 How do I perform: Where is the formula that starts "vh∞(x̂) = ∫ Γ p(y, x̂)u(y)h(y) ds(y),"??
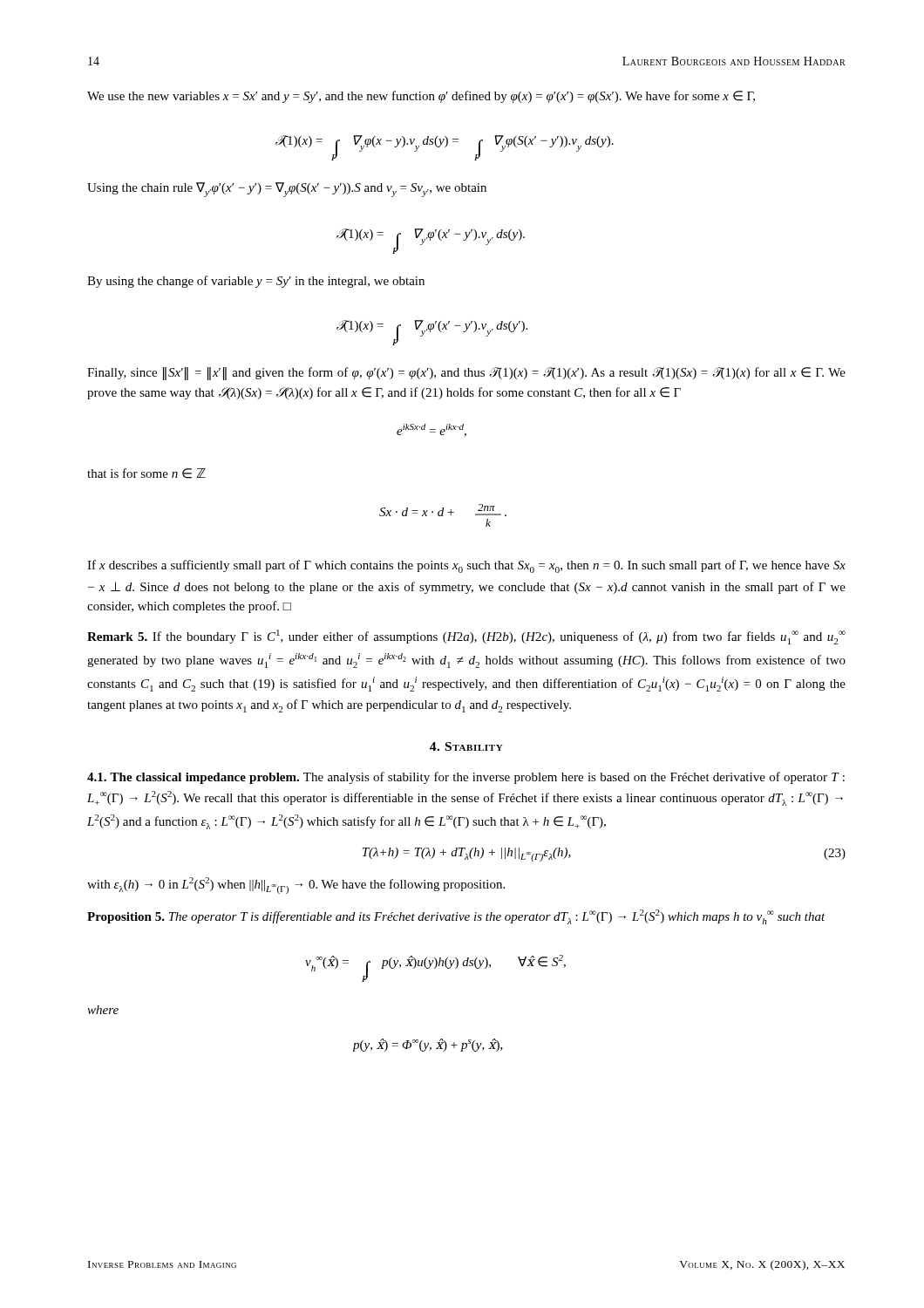click(466, 964)
